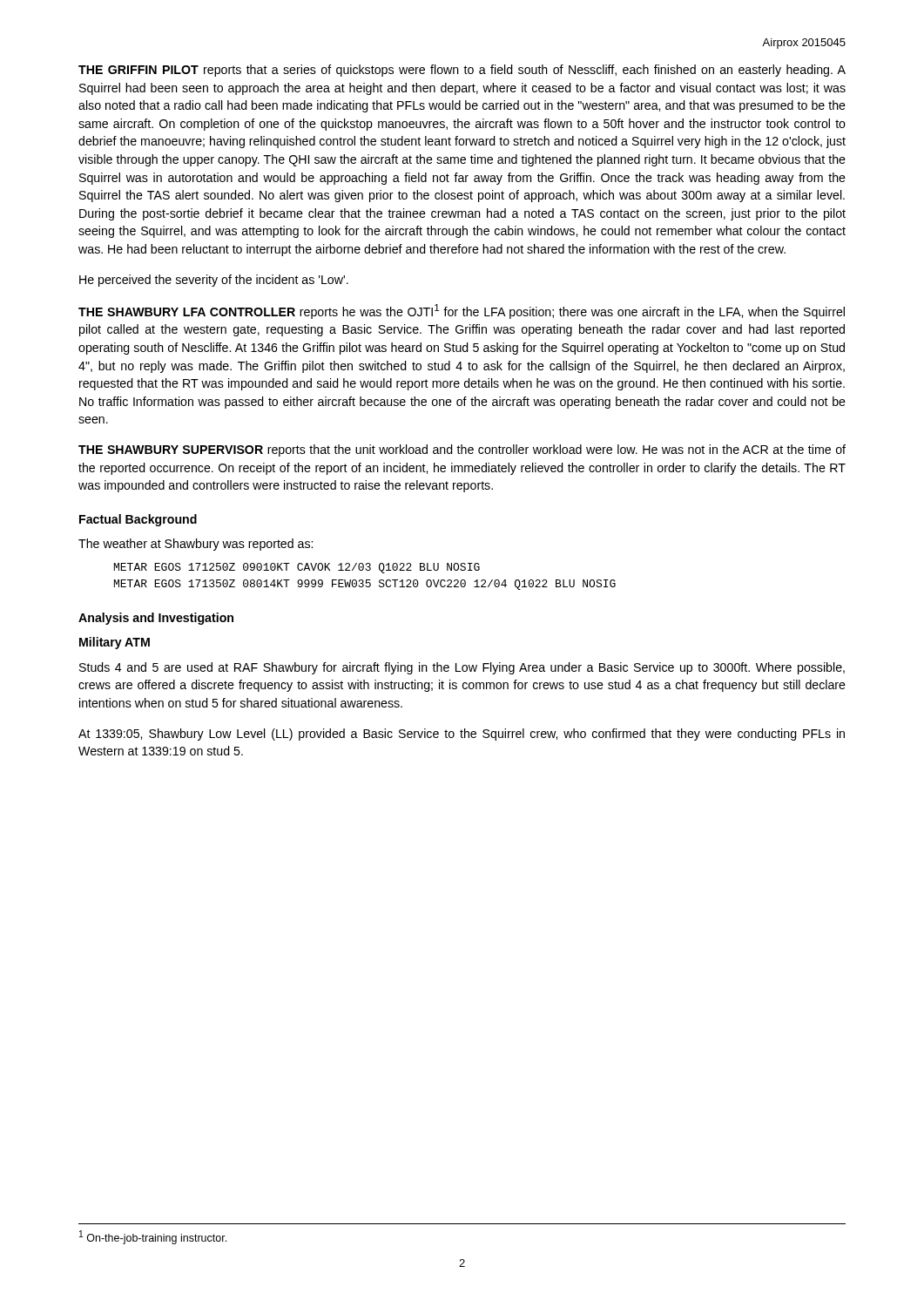The image size is (924, 1307).
Task: Locate the text block containing "He perceived the severity of"
Action: [x=214, y=279]
